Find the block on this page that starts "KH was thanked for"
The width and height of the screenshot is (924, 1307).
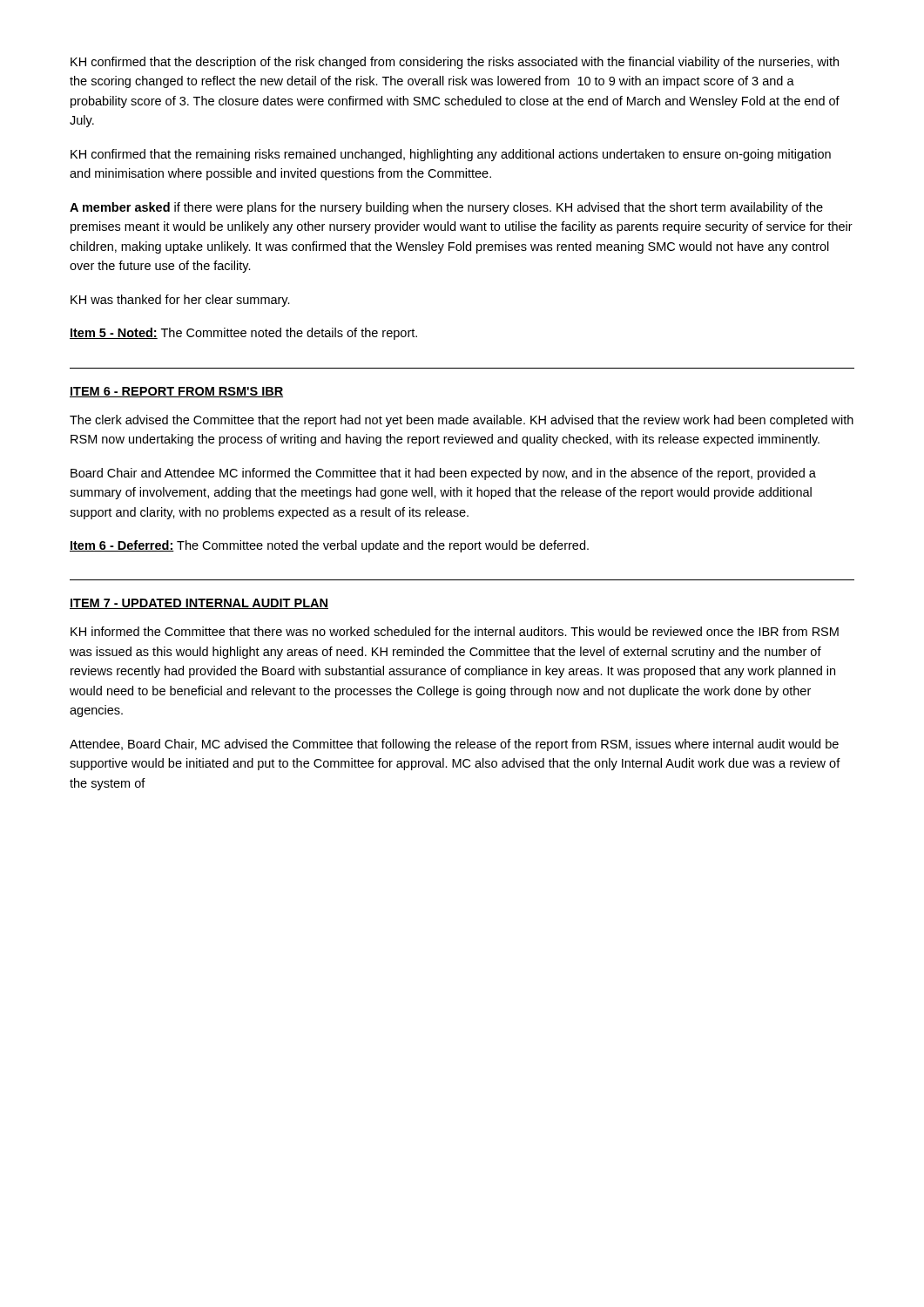click(180, 299)
